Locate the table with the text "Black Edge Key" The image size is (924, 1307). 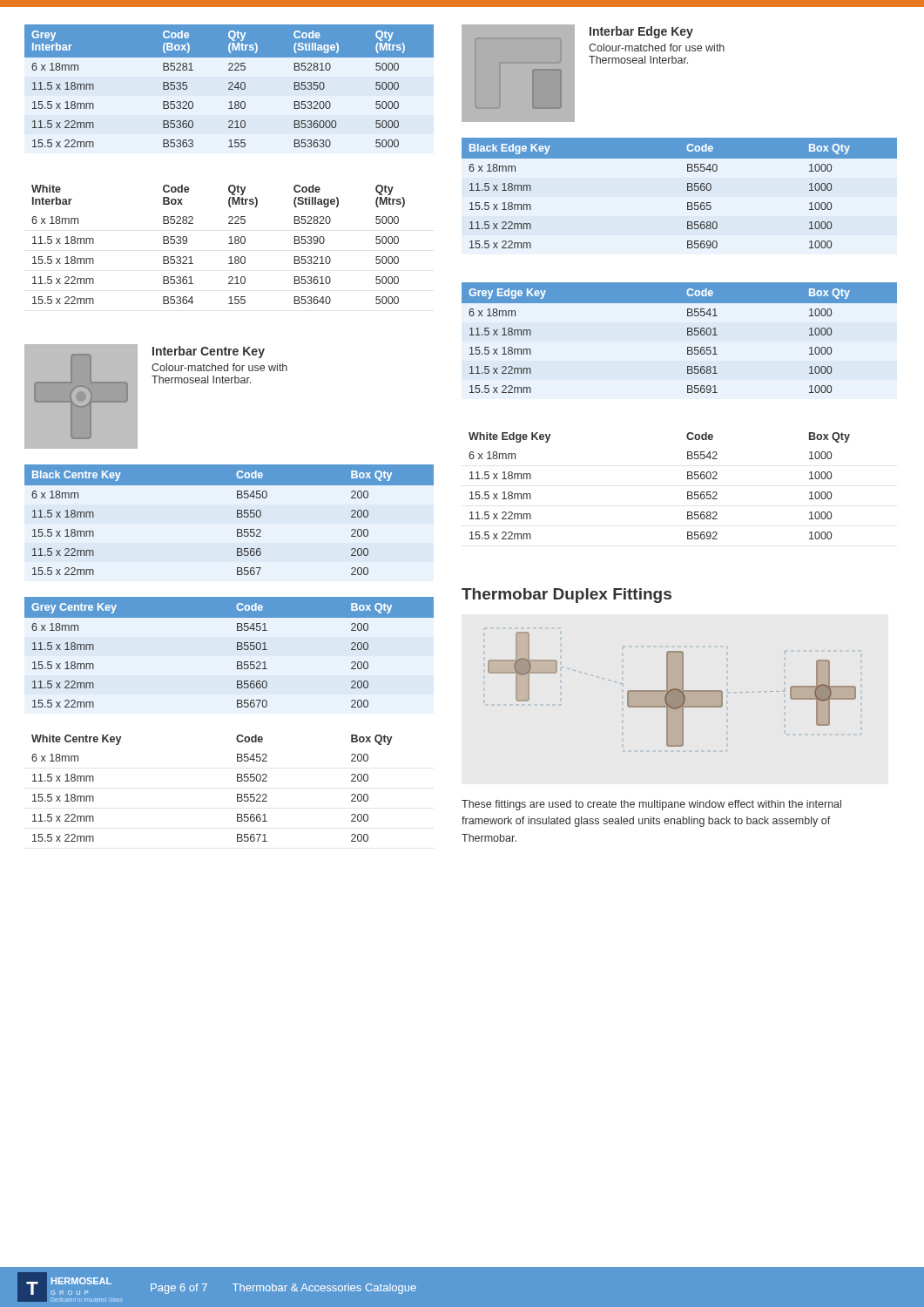click(x=679, y=196)
